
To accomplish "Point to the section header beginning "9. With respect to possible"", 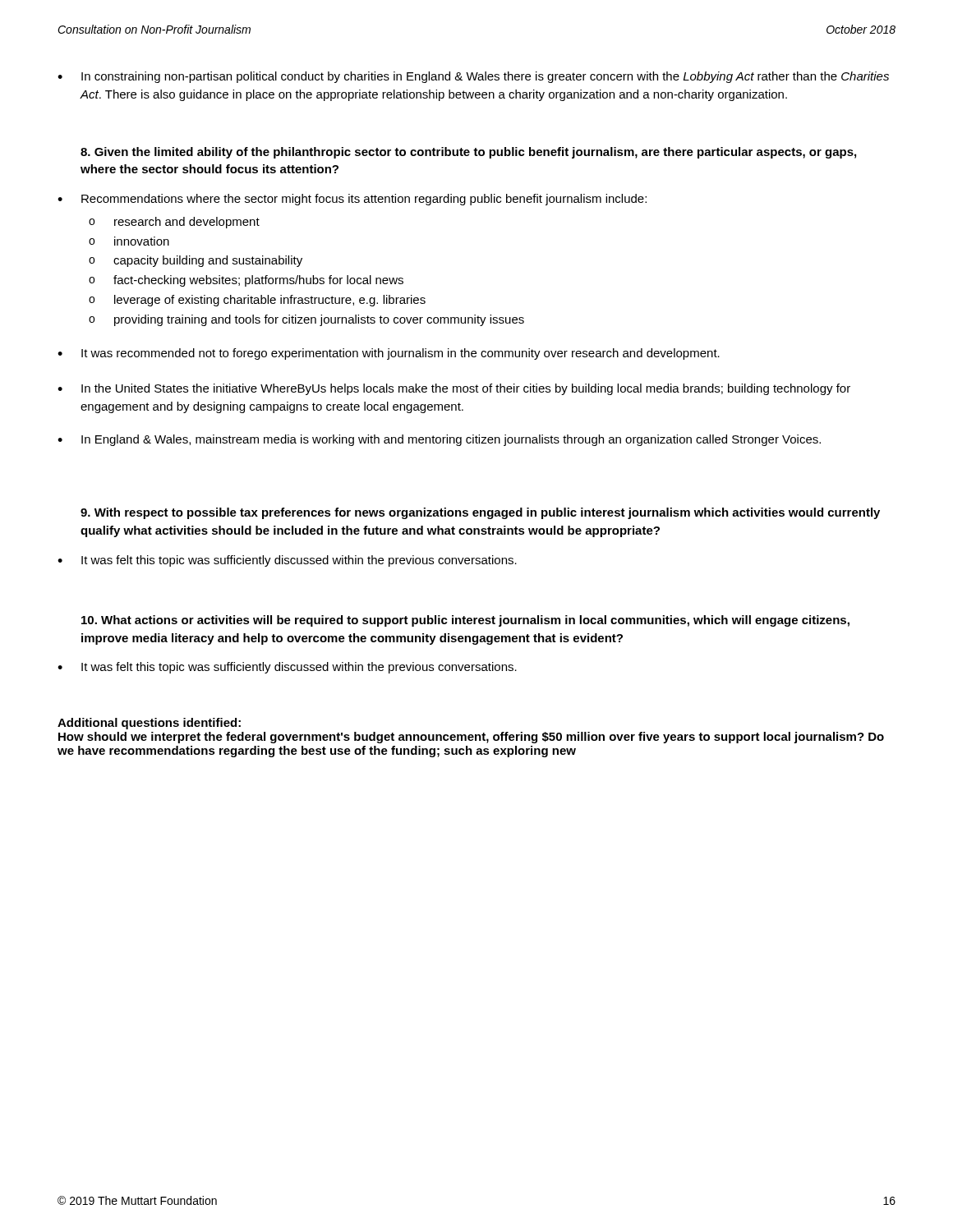I will click(x=488, y=522).
